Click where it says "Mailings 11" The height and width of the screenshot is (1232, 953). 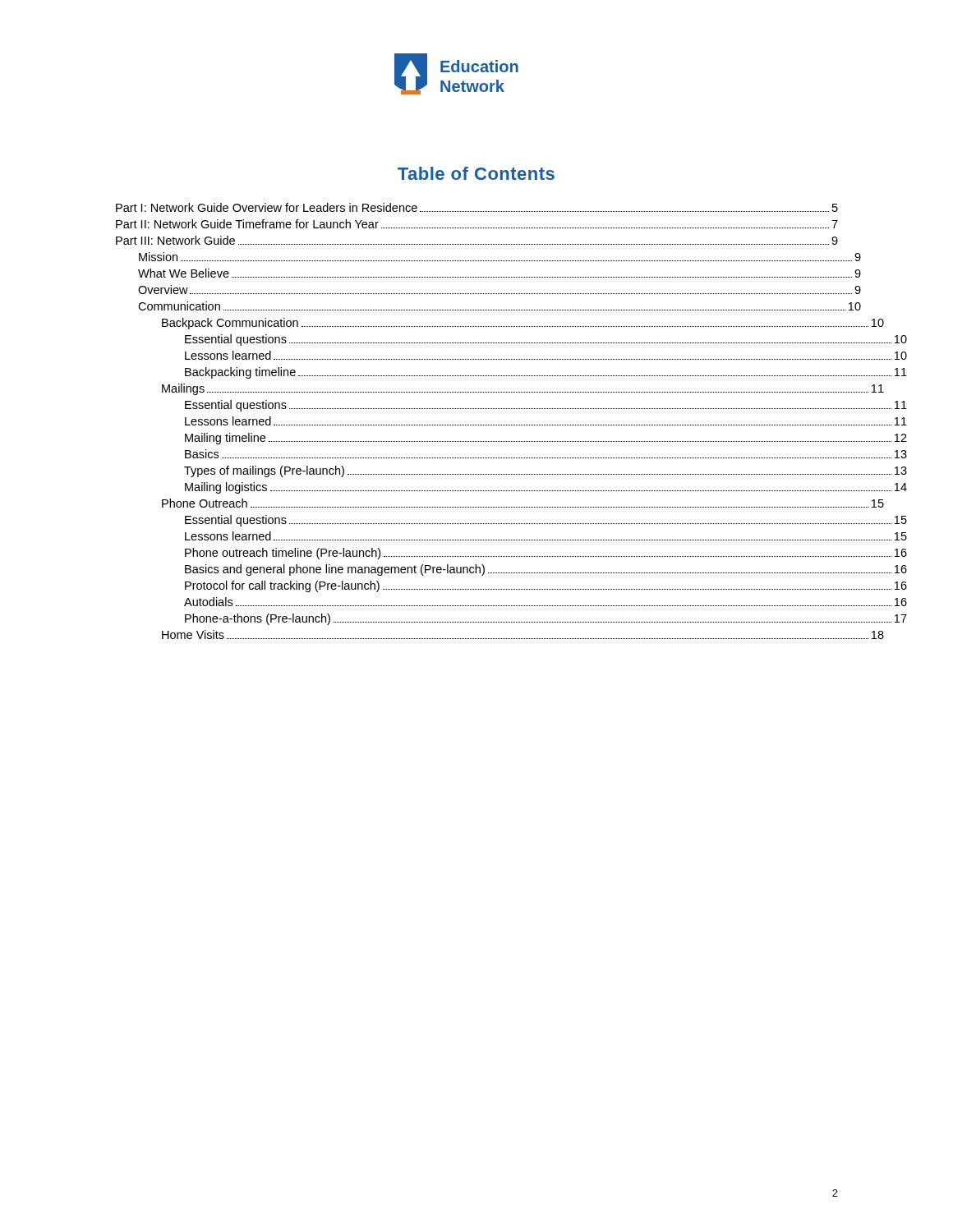(523, 389)
